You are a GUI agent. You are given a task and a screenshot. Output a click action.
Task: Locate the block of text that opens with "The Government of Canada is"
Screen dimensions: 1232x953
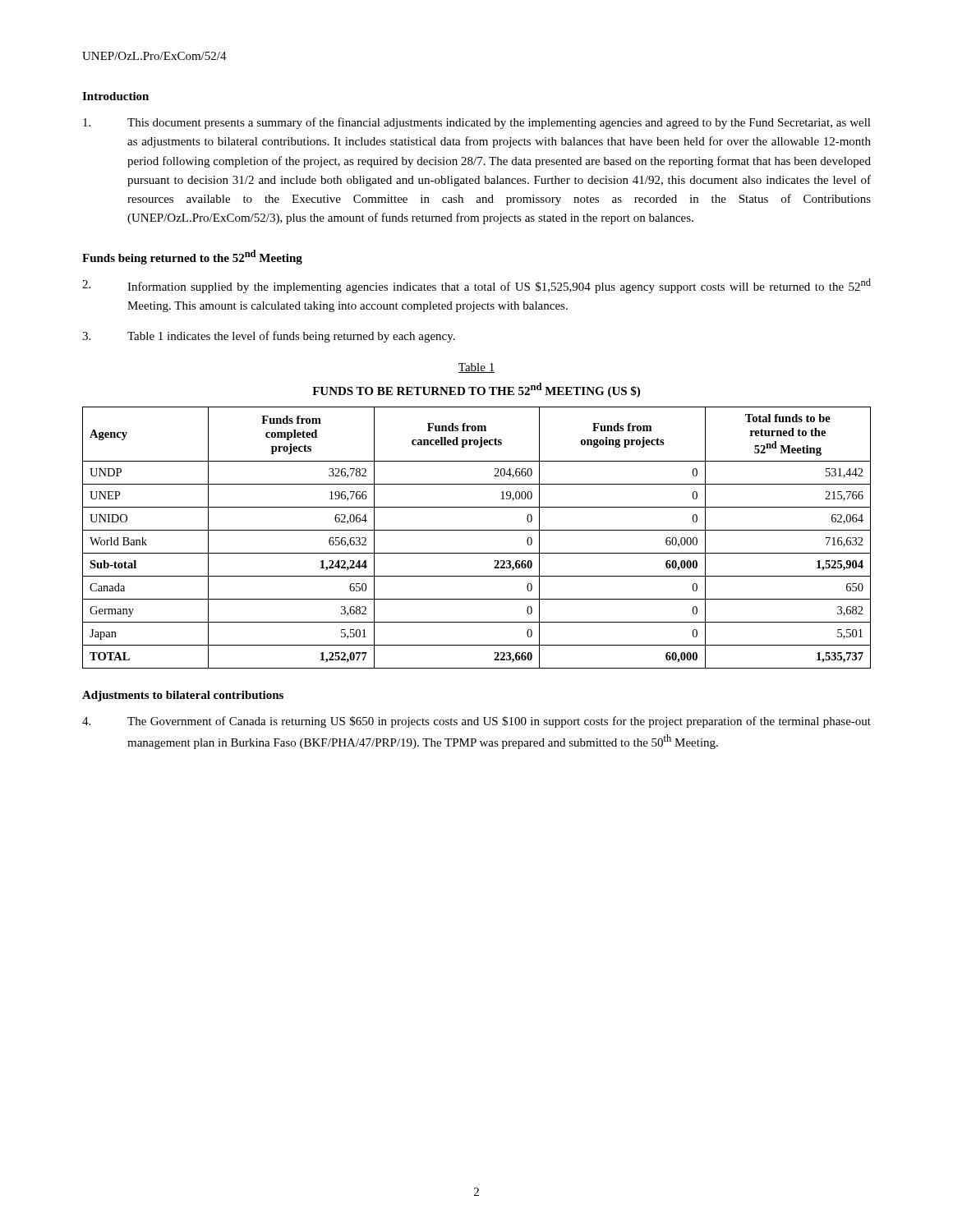(476, 733)
